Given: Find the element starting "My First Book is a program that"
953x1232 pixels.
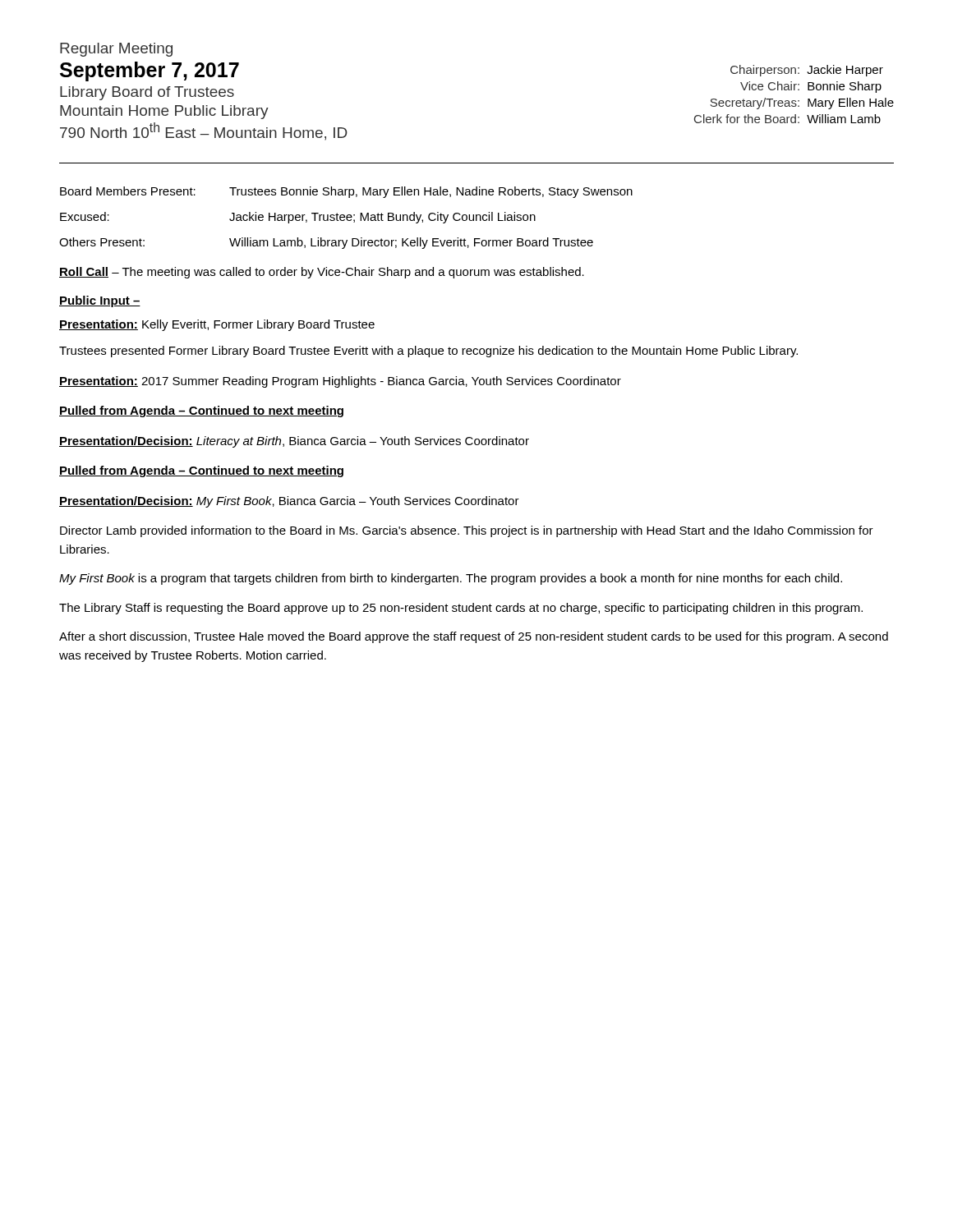Looking at the screenshot, I should (451, 578).
